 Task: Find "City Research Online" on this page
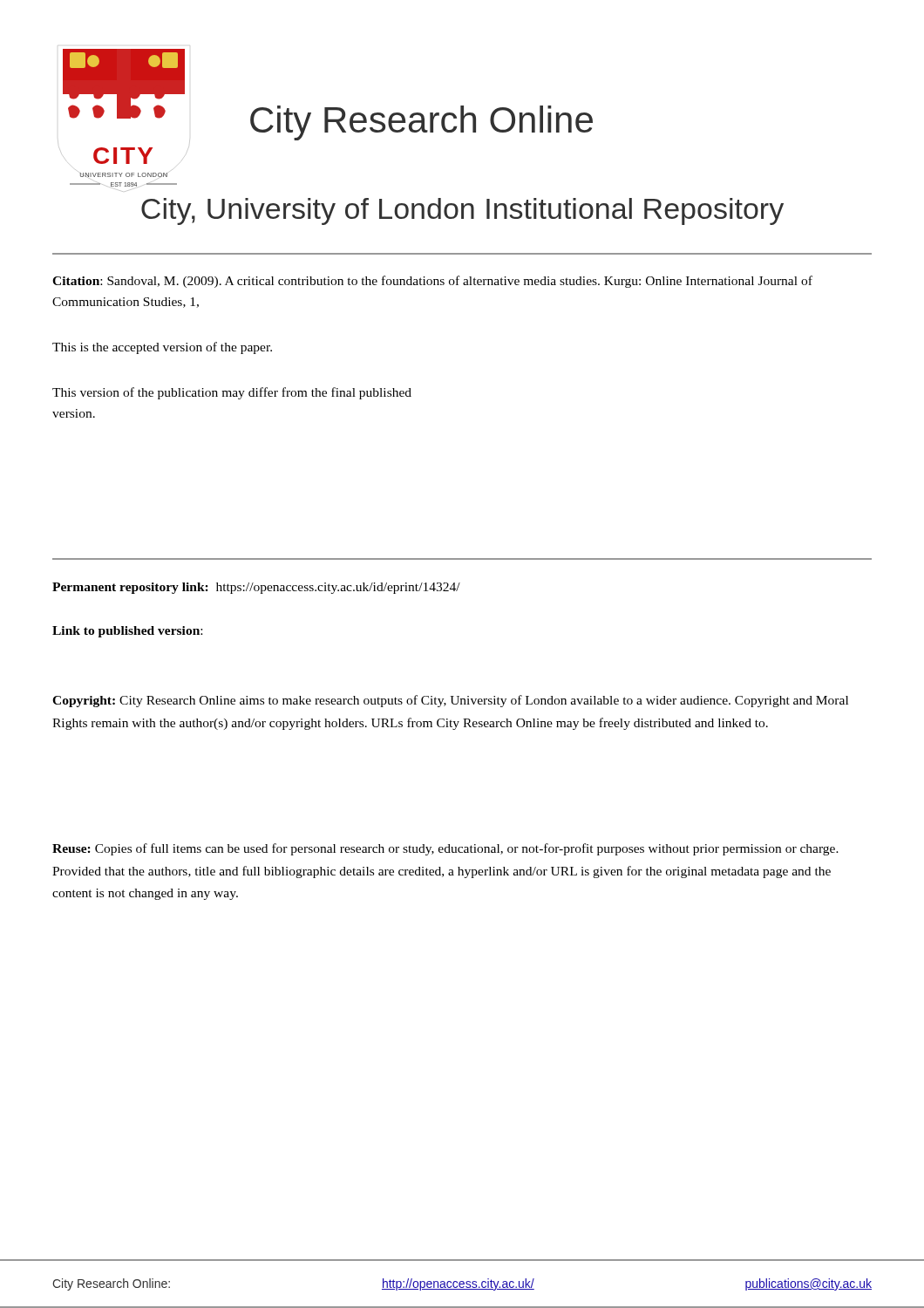click(x=421, y=119)
